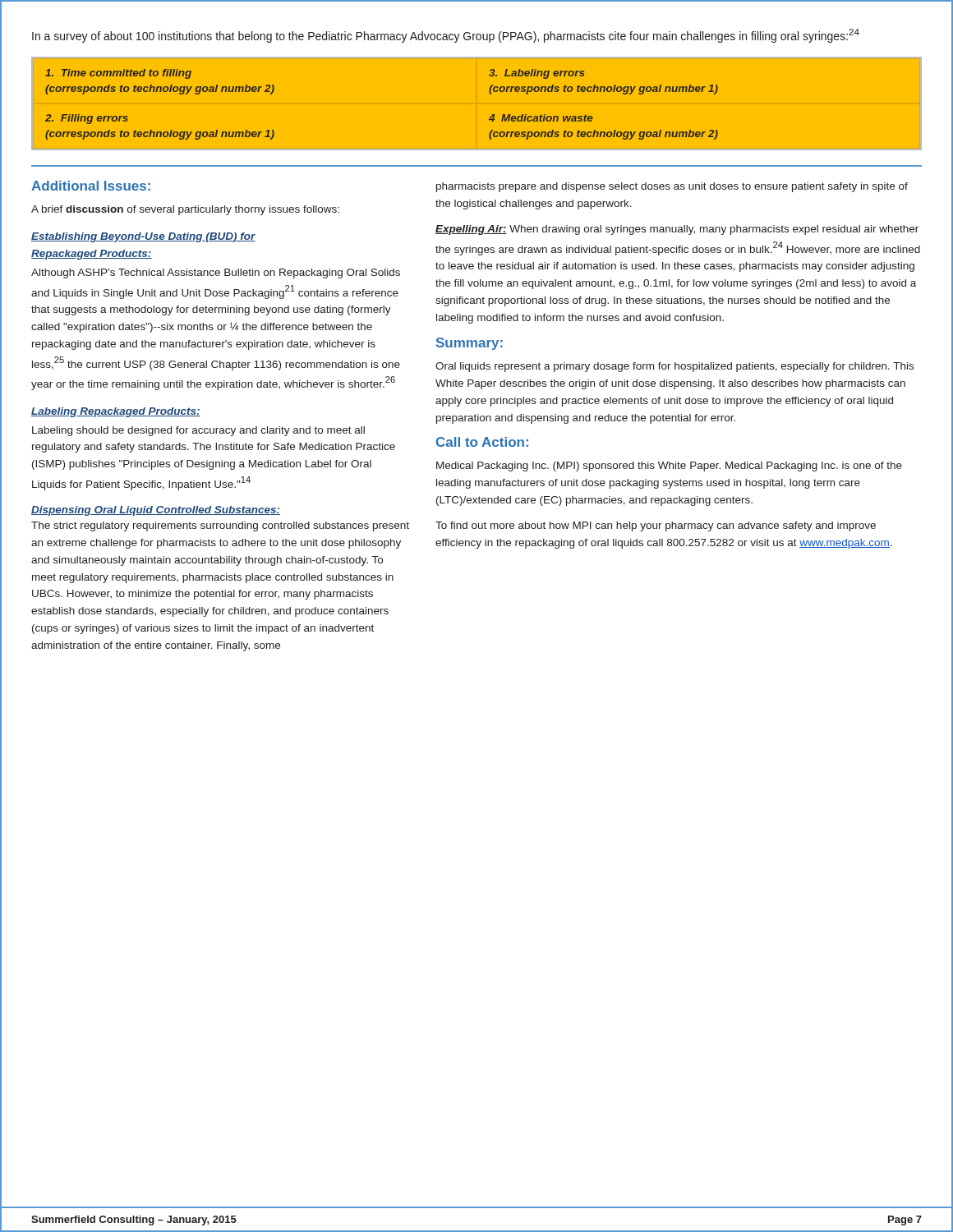Select the text block containing "Labeling Repackaged Products: Labeling should be designed for"
This screenshot has height=1232, width=953.
pos(220,447)
